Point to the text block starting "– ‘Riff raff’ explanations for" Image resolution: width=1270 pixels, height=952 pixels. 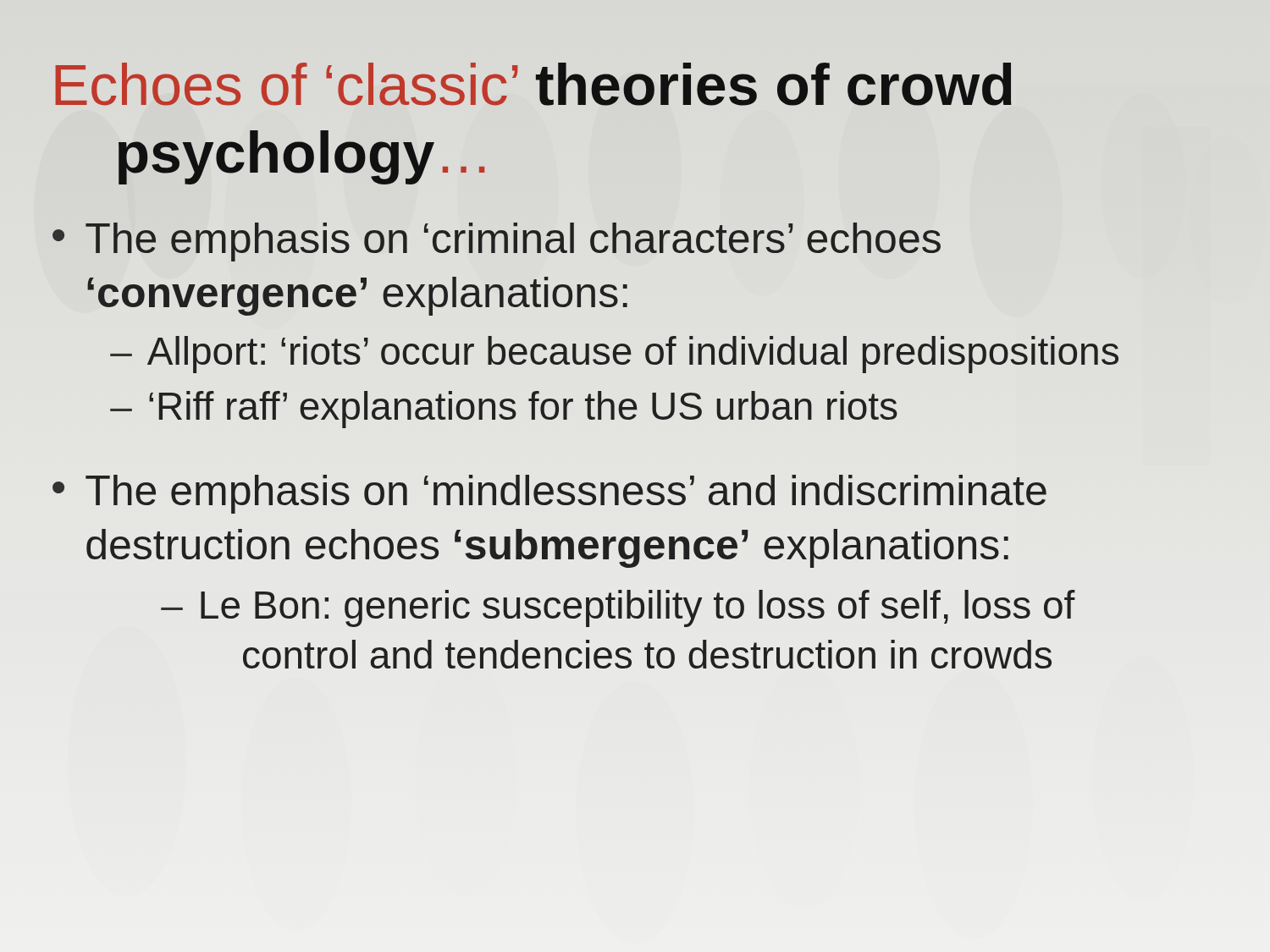coord(504,407)
